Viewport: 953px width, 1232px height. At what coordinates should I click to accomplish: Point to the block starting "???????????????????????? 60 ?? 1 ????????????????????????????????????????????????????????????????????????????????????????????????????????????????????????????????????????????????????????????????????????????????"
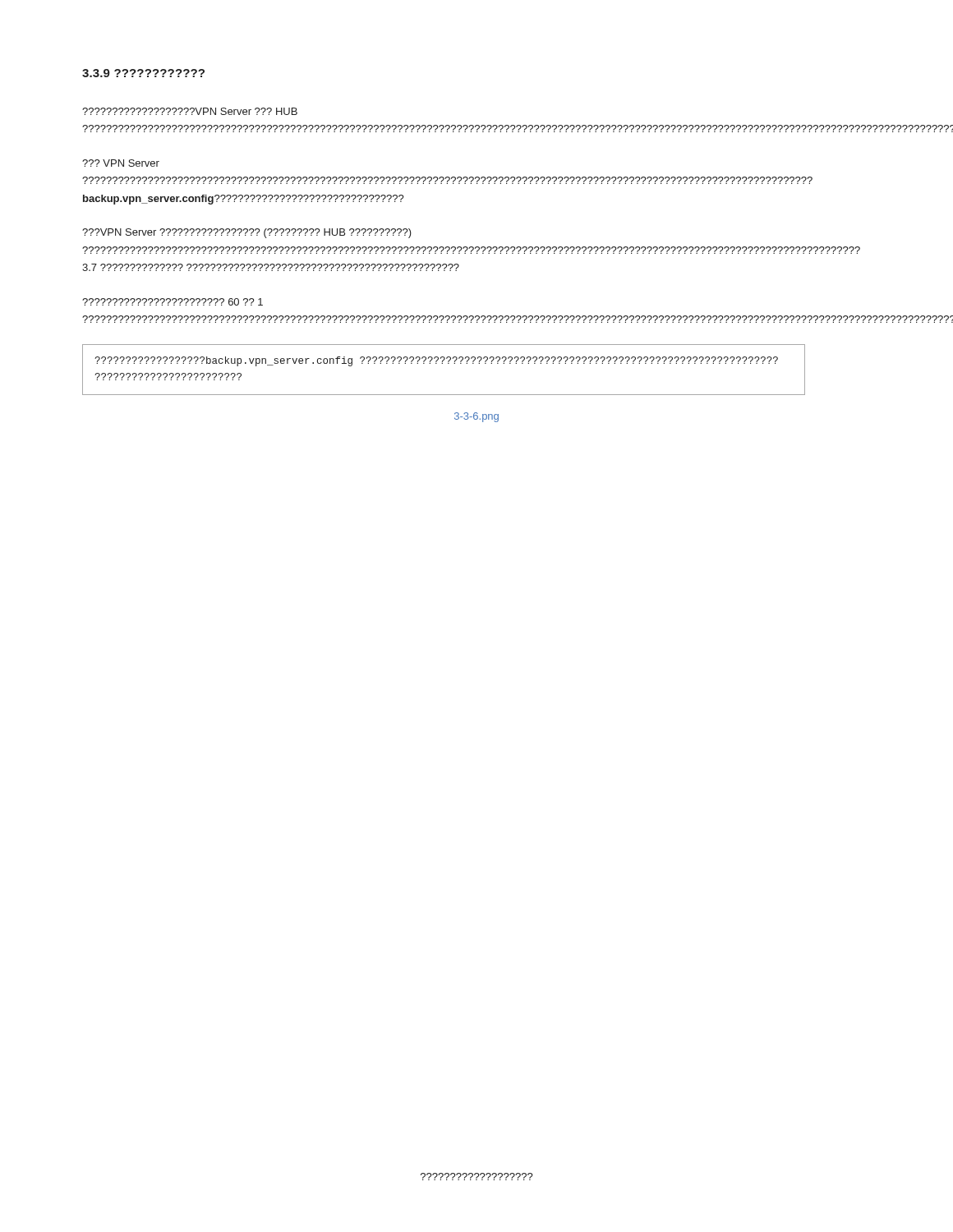(476, 310)
